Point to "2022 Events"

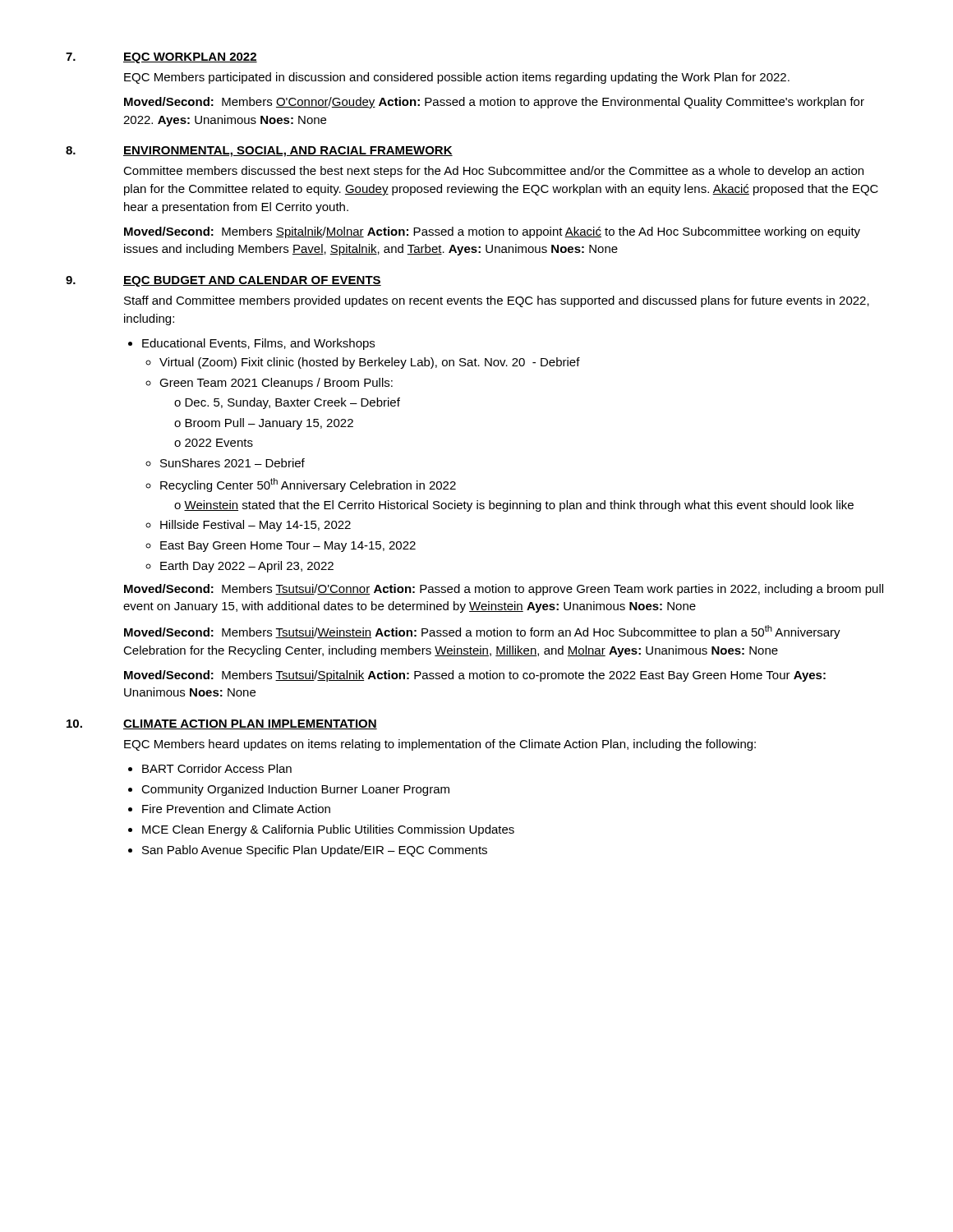point(219,442)
